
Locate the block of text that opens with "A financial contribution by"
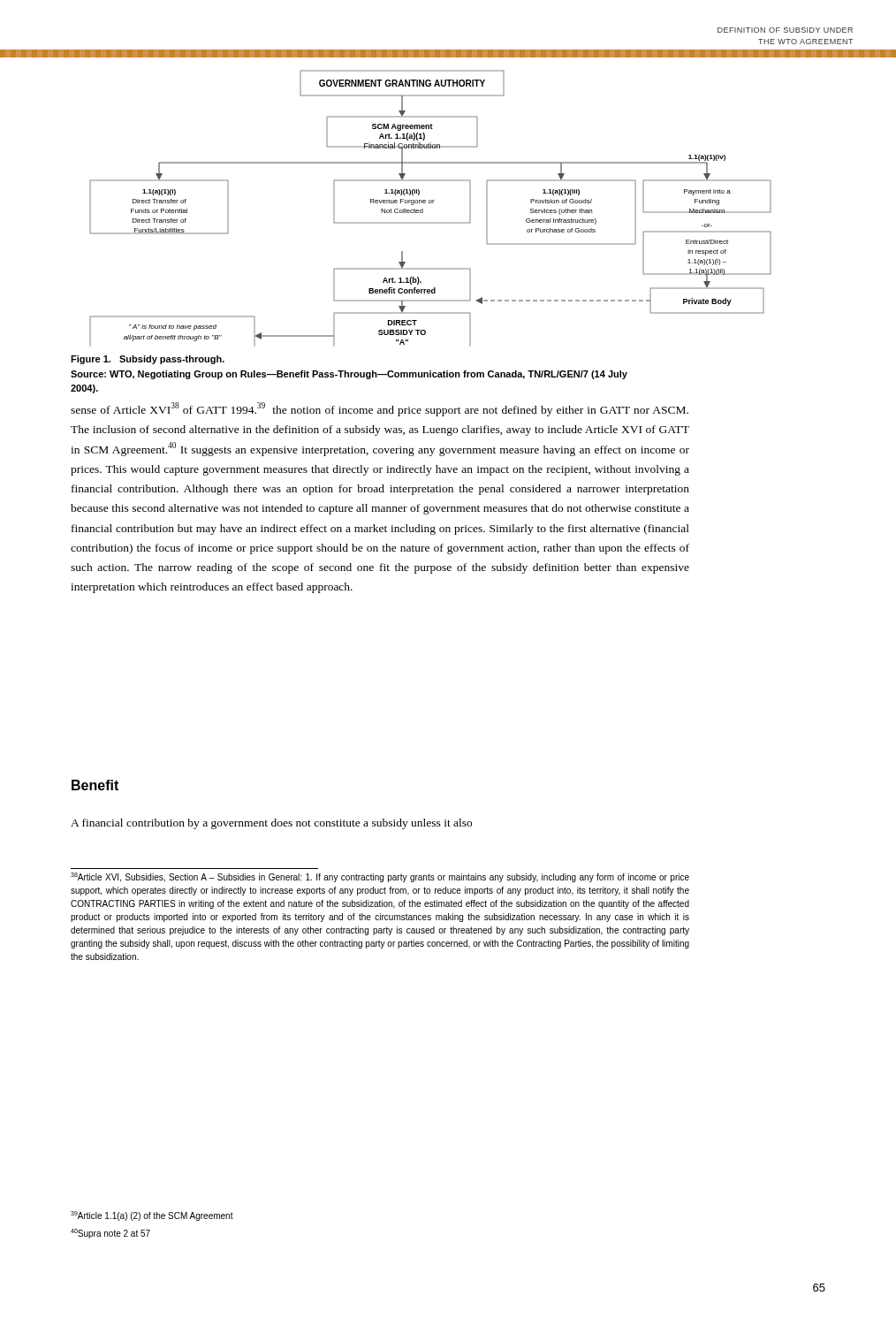[272, 823]
